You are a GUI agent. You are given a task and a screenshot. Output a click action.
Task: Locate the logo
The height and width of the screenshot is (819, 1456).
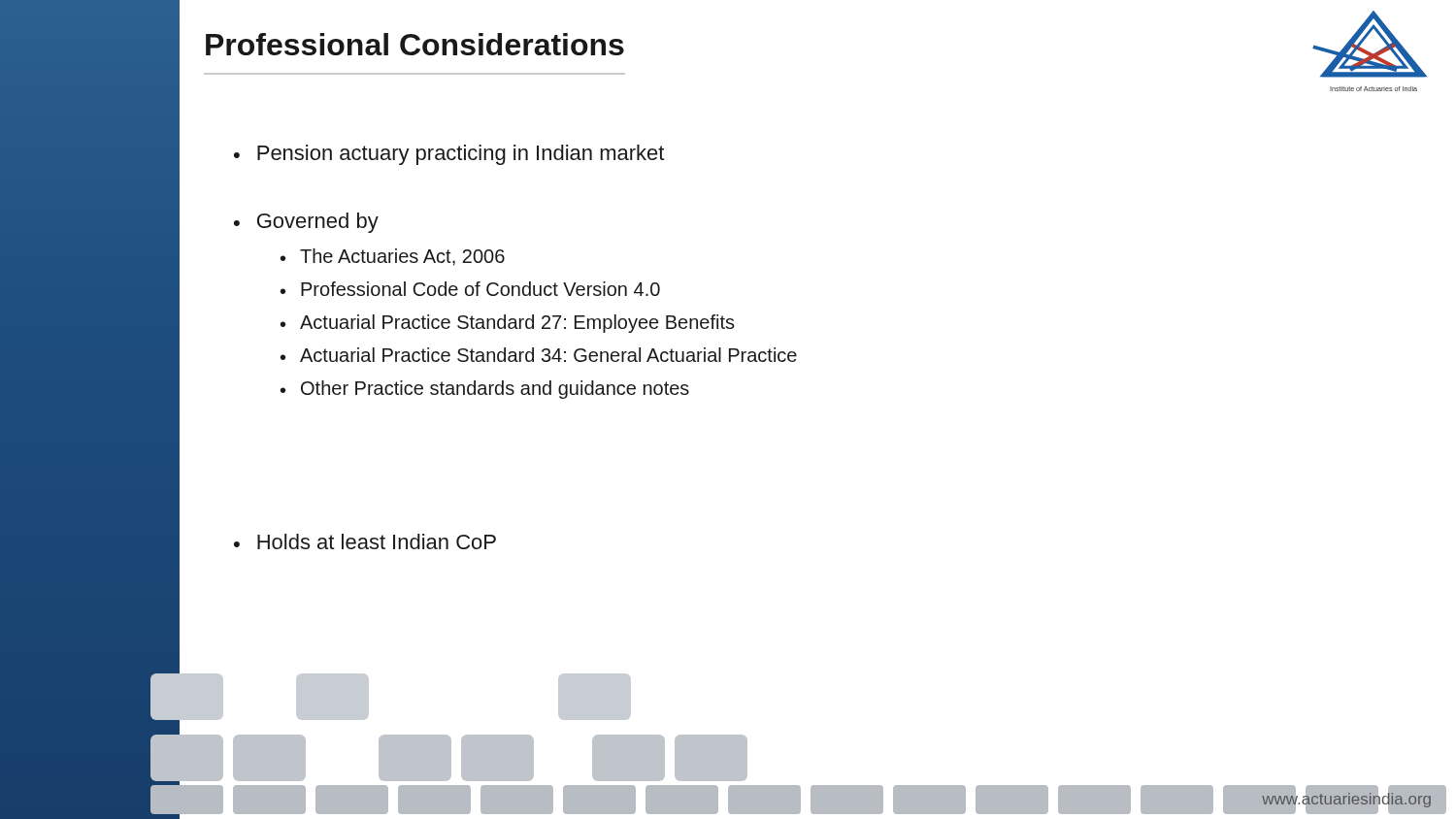pyautogui.click(x=1374, y=65)
